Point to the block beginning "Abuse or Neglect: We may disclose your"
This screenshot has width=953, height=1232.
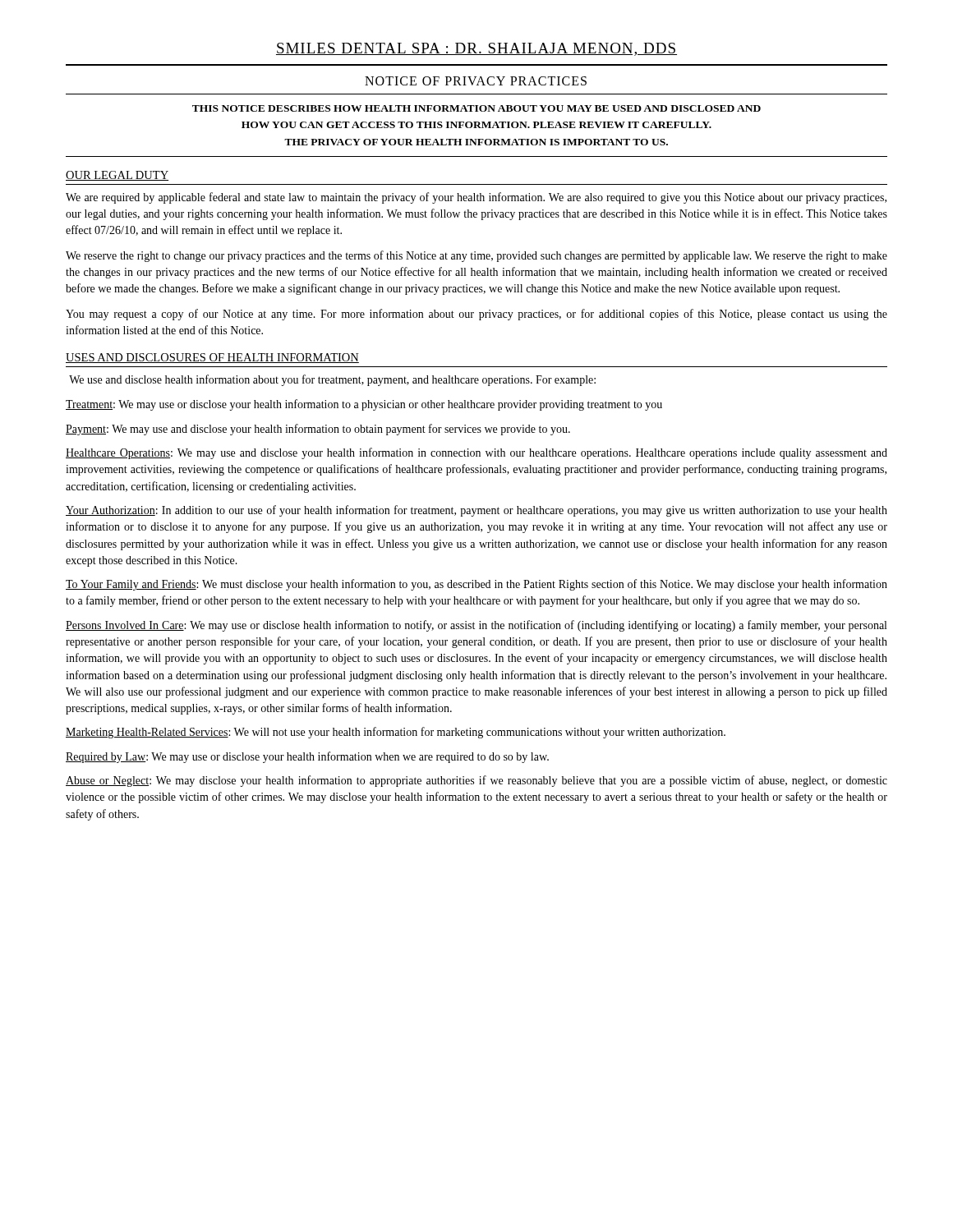point(476,797)
